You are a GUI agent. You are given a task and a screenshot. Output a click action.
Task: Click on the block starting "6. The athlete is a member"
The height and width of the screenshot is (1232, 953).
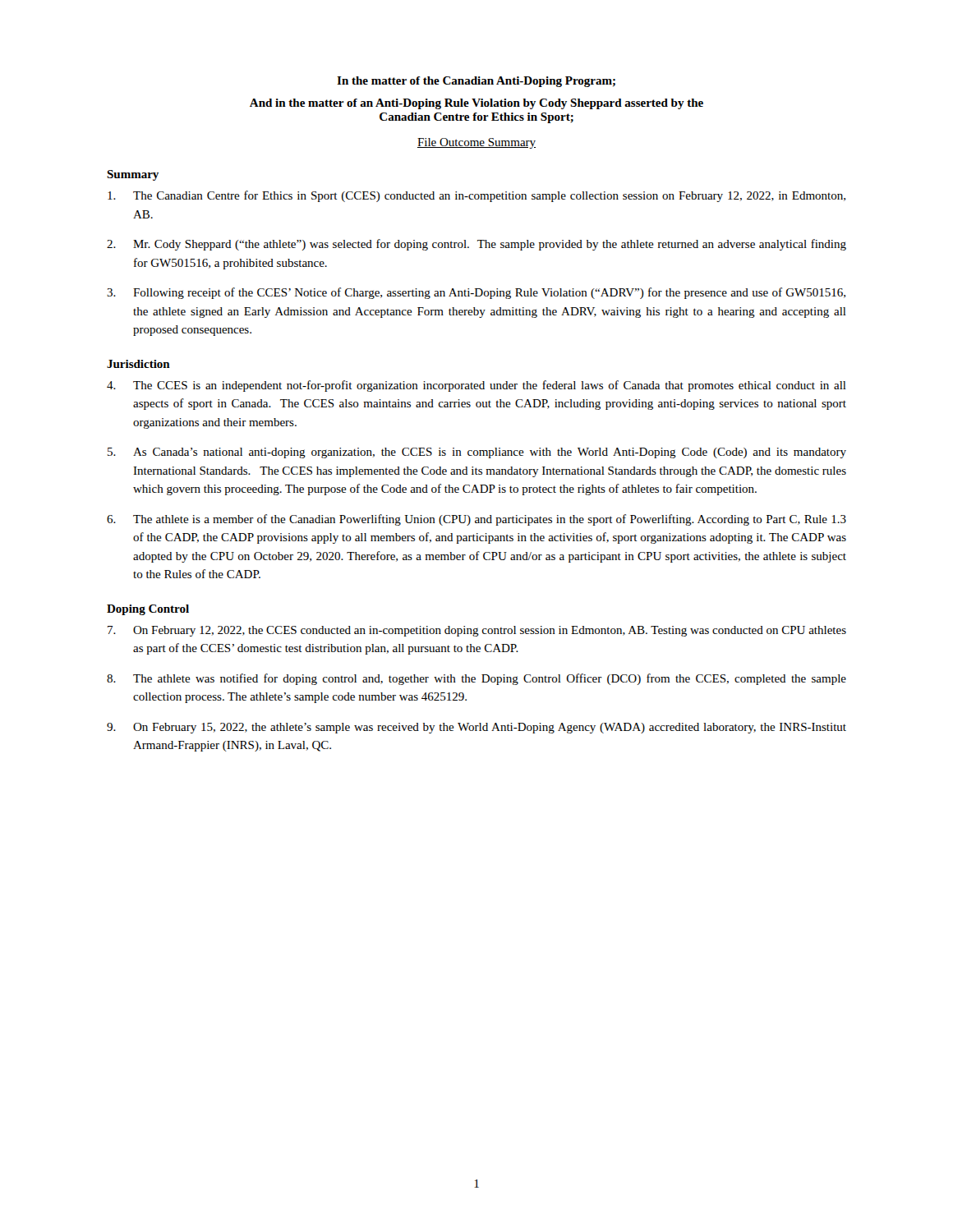coord(476,547)
